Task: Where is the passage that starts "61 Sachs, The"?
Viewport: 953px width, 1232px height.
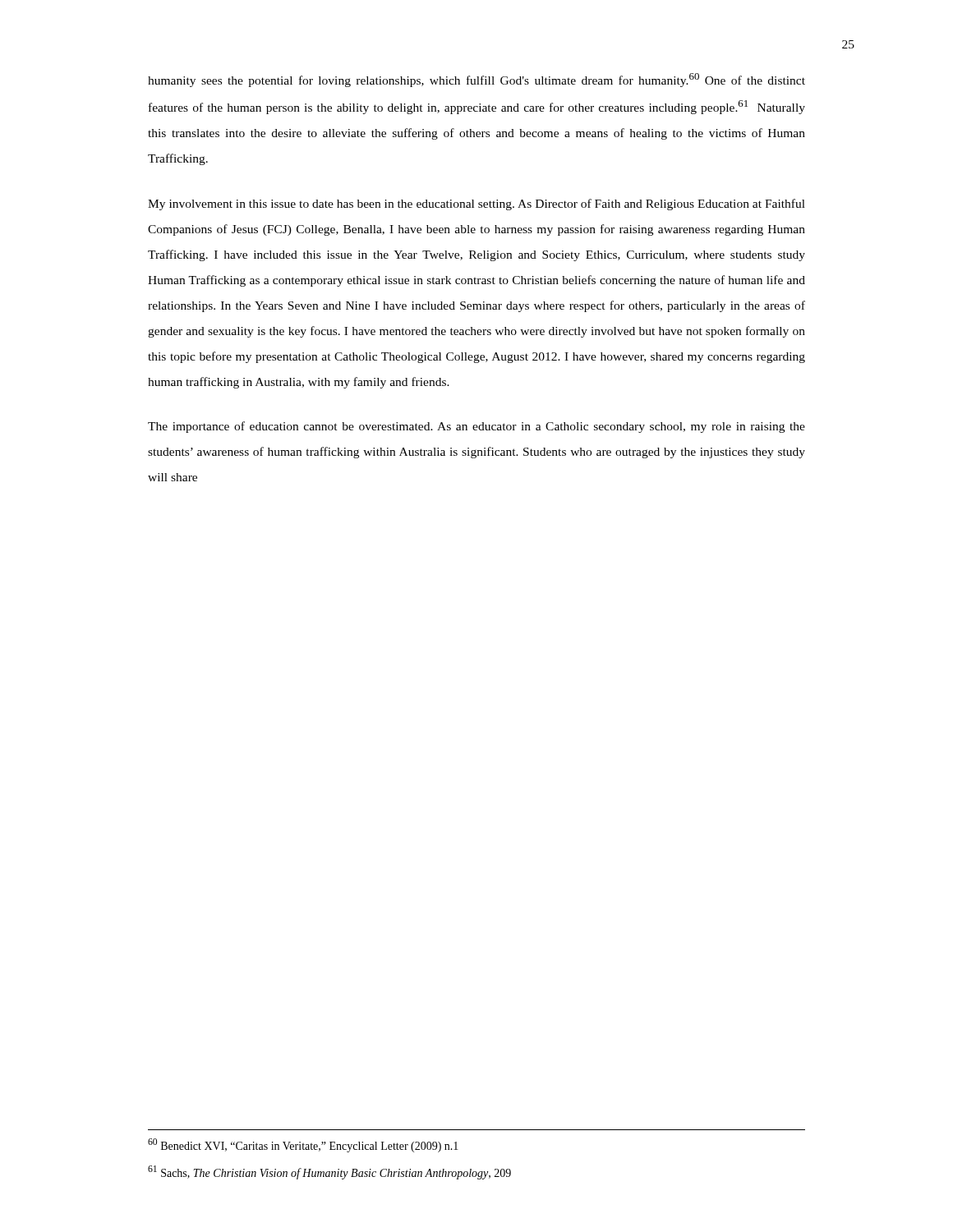Action: click(x=330, y=1171)
